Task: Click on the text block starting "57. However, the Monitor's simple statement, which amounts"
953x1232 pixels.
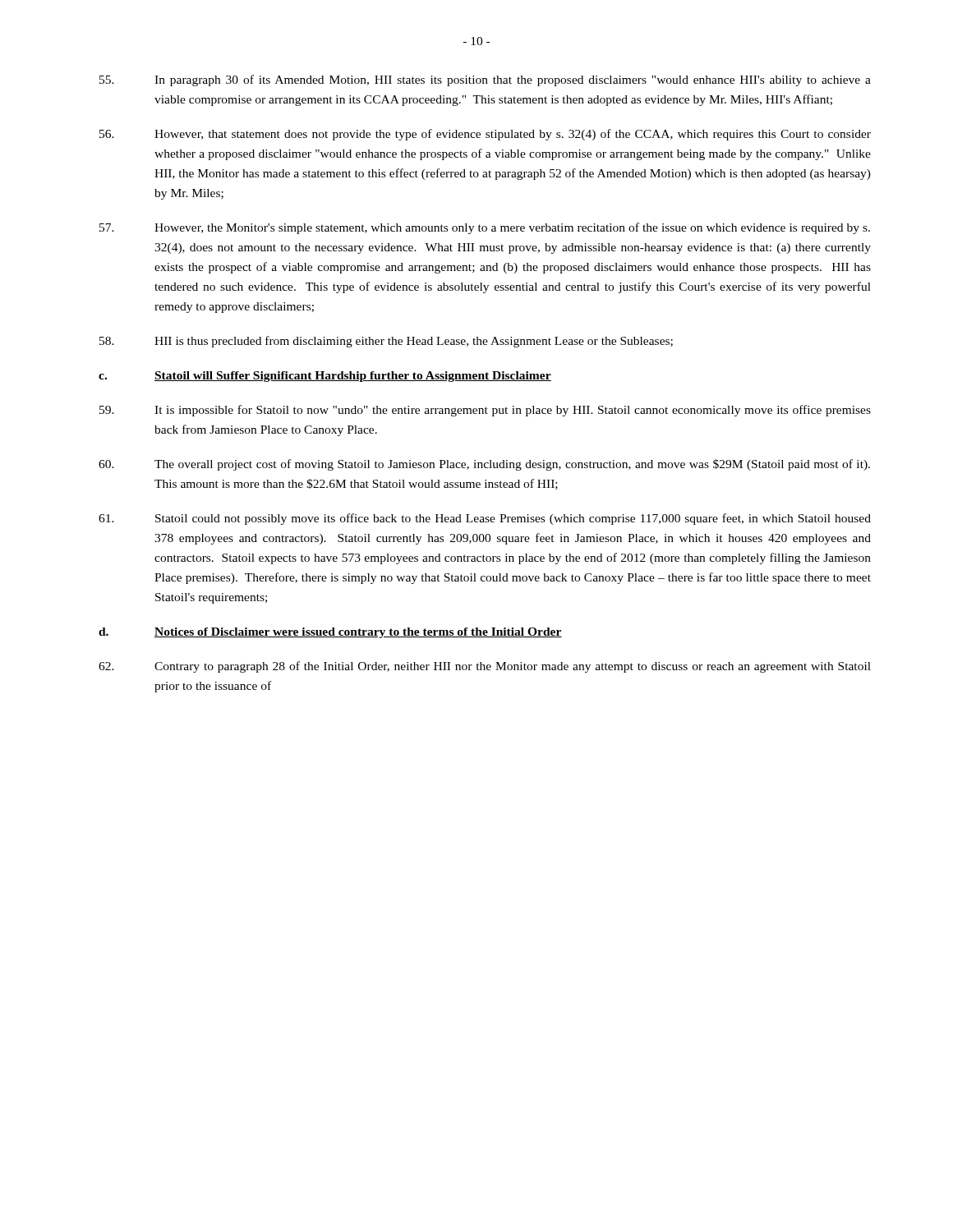Action: pyautogui.click(x=485, y=267)
